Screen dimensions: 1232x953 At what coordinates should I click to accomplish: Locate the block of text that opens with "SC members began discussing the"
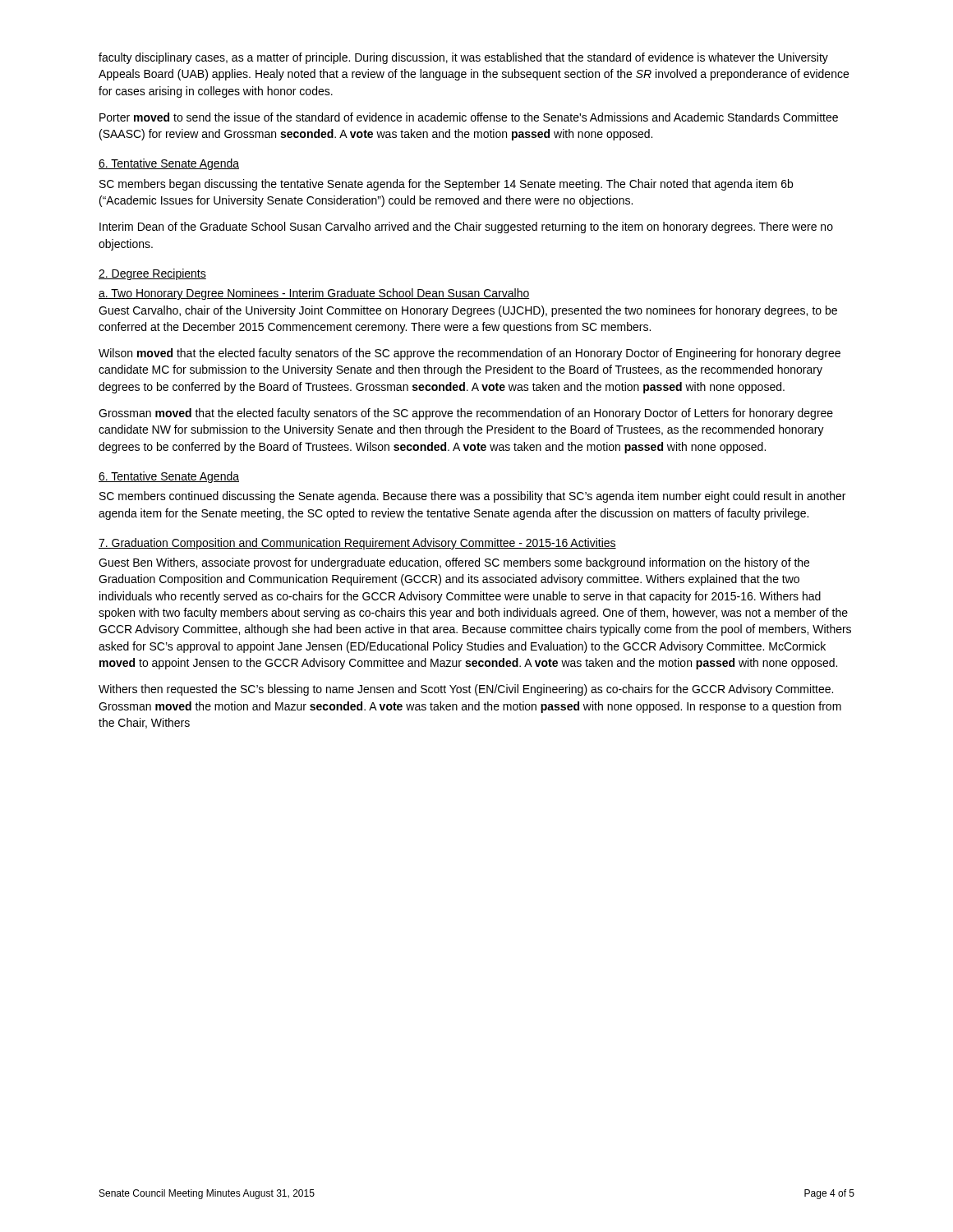click(x=476, y=192)
